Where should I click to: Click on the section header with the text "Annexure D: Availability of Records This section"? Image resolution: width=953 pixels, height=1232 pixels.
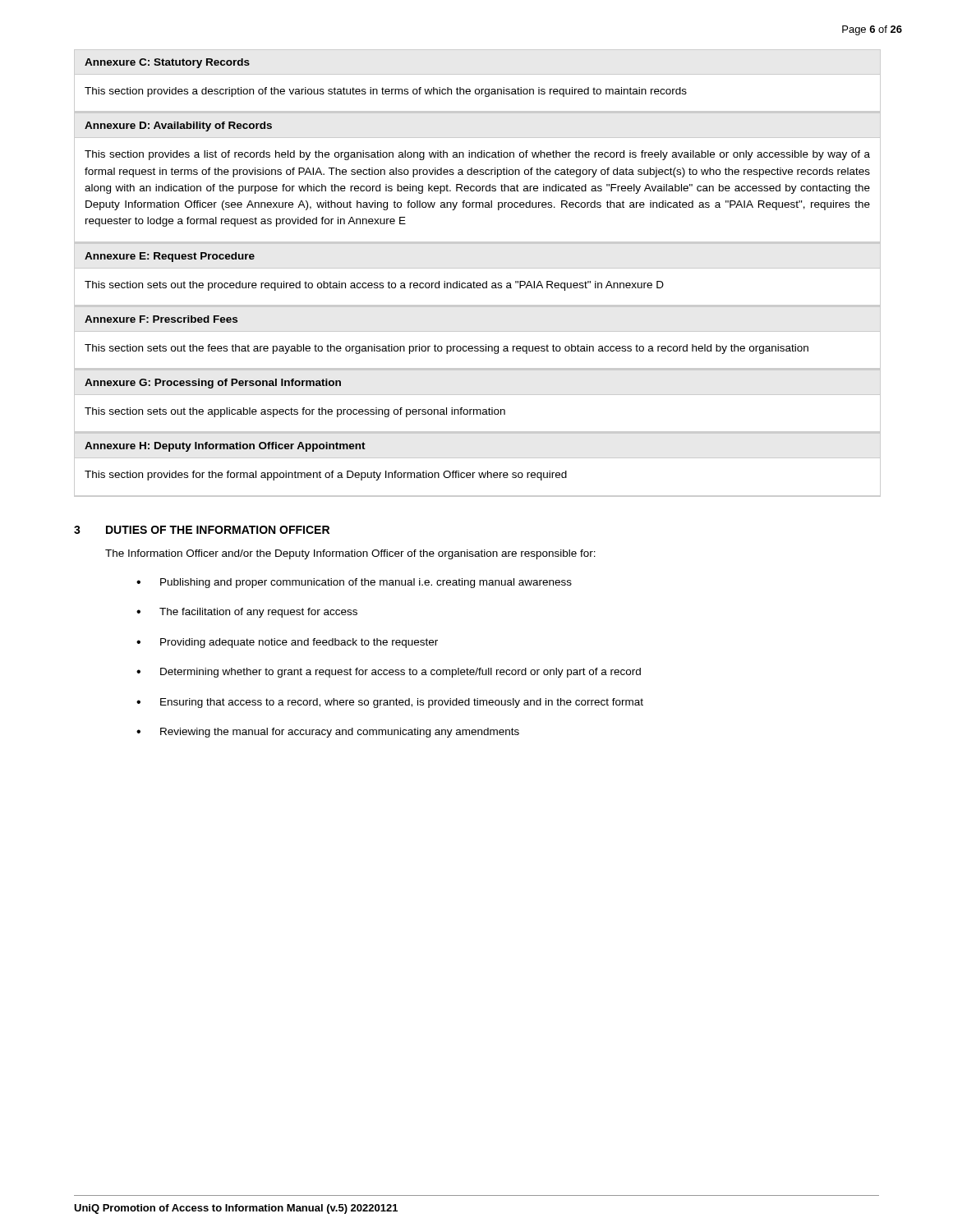click(477, 178)
